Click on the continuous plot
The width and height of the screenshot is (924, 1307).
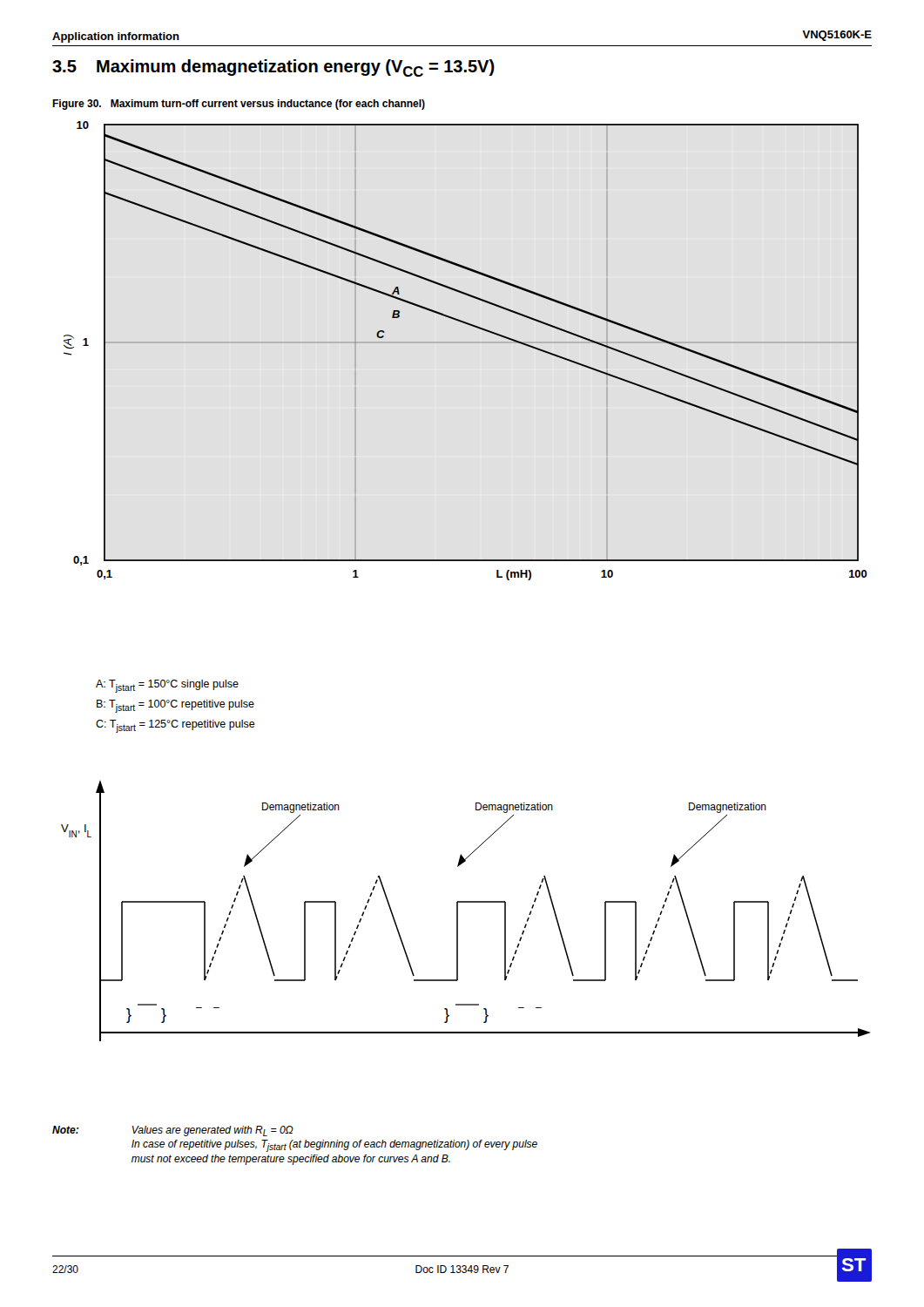point(462,386)
